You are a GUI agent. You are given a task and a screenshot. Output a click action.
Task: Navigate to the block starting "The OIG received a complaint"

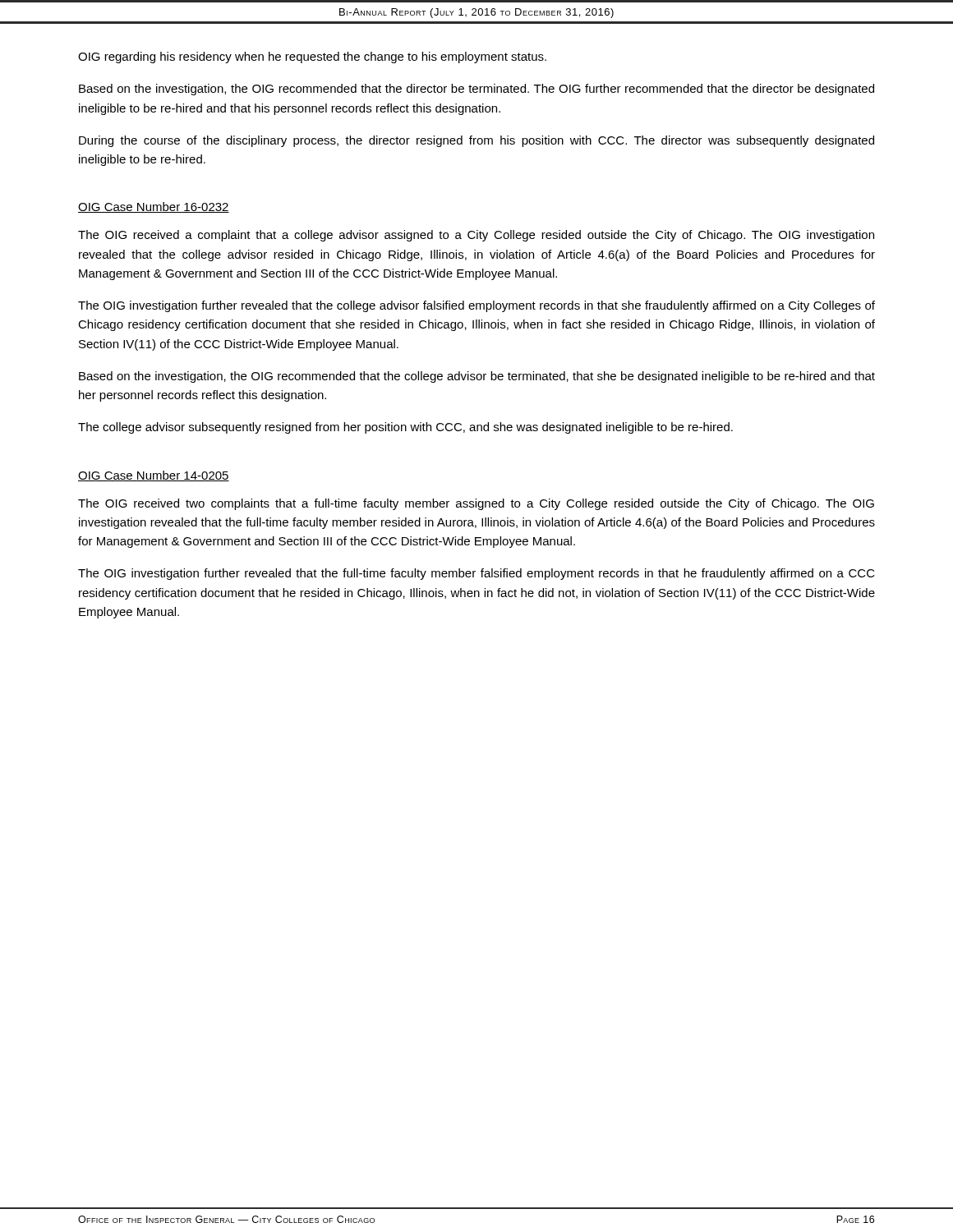(476, 254)
